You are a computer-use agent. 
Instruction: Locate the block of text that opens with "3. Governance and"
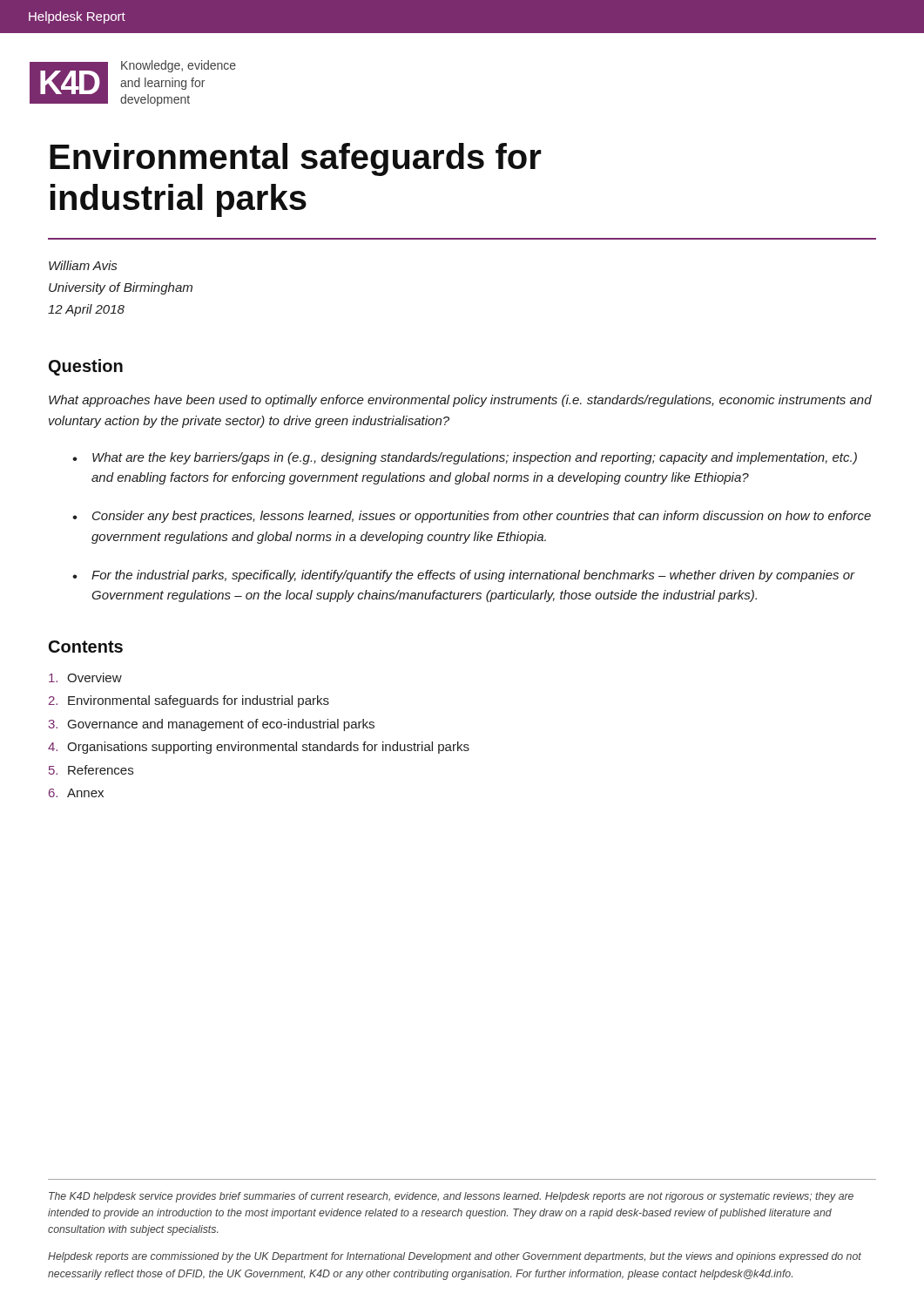[x=211, y=724]
